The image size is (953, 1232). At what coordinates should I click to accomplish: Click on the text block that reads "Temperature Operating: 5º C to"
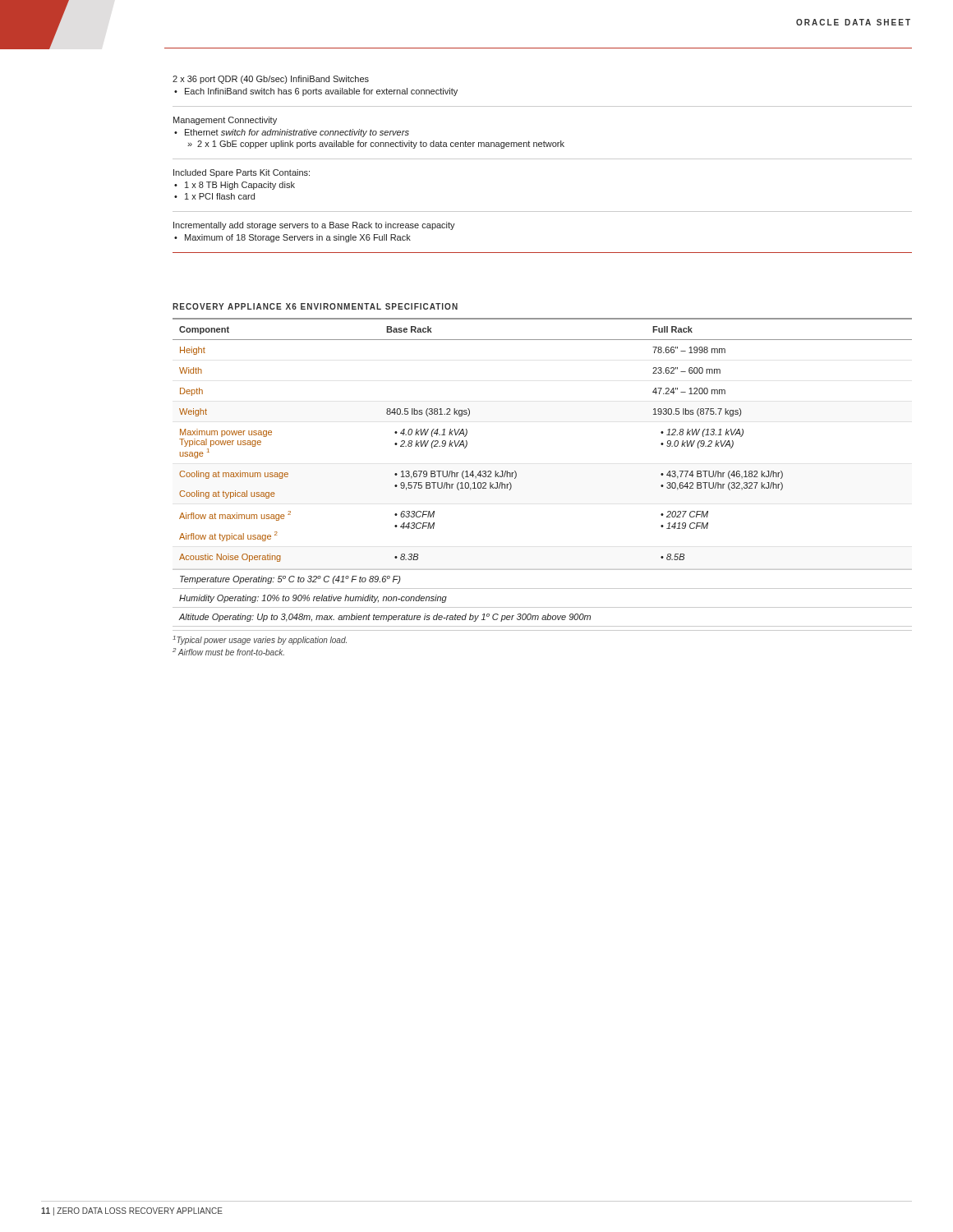[290, 579]
